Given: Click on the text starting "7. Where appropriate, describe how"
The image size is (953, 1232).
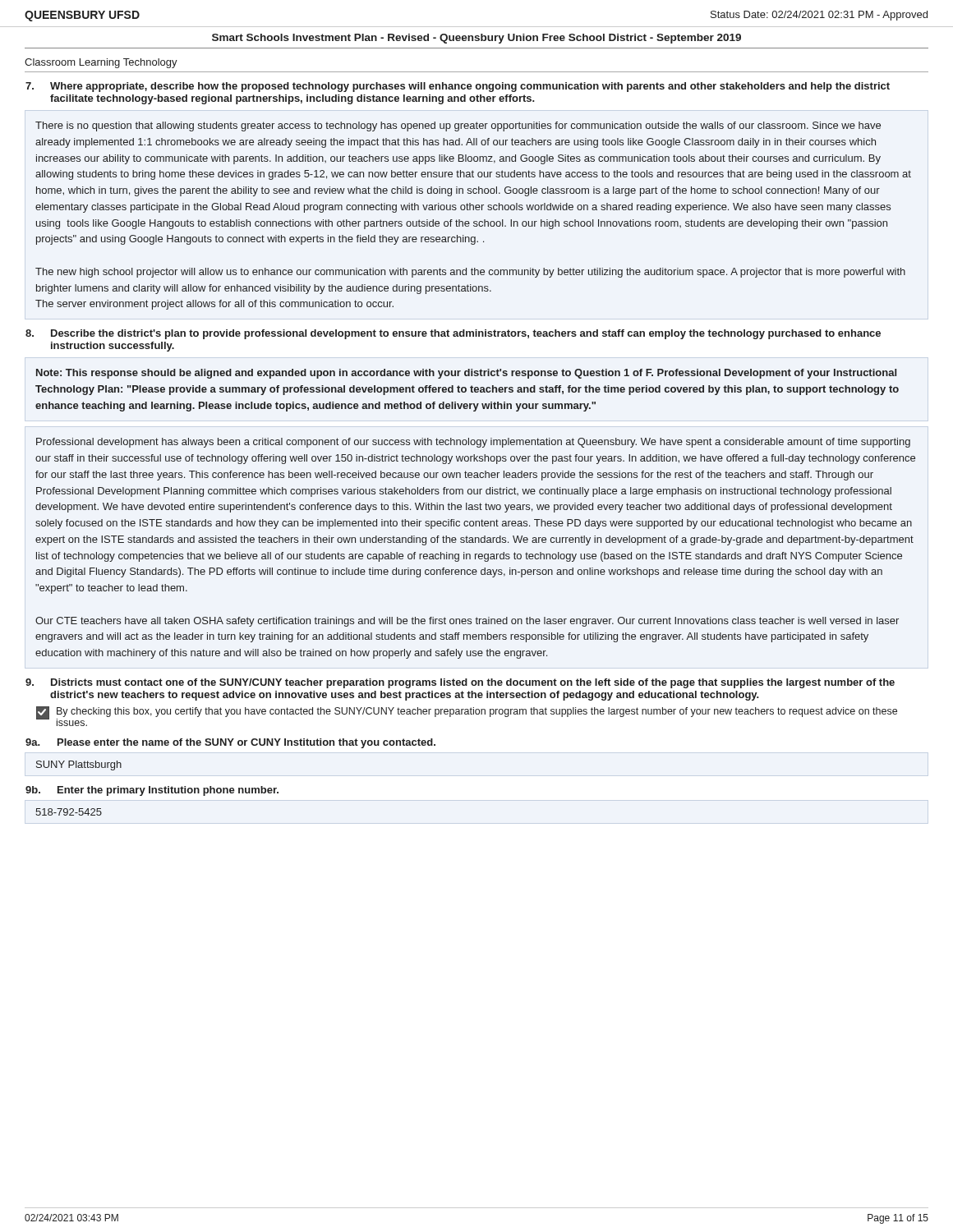Looking at the screenshot, I should point(476,92).
